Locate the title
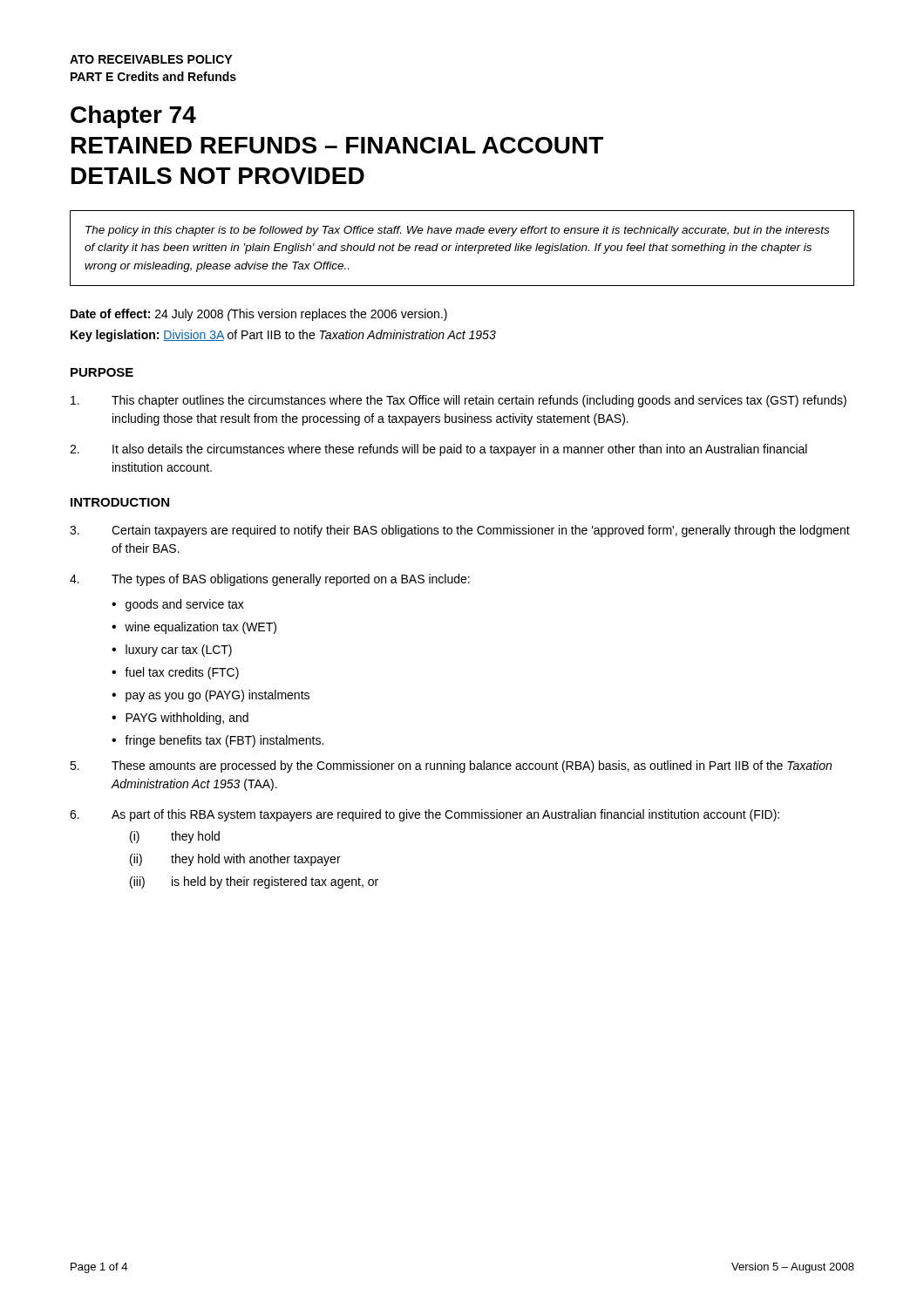The width and height of the screenshot is (924, 1308). (337, 145)
